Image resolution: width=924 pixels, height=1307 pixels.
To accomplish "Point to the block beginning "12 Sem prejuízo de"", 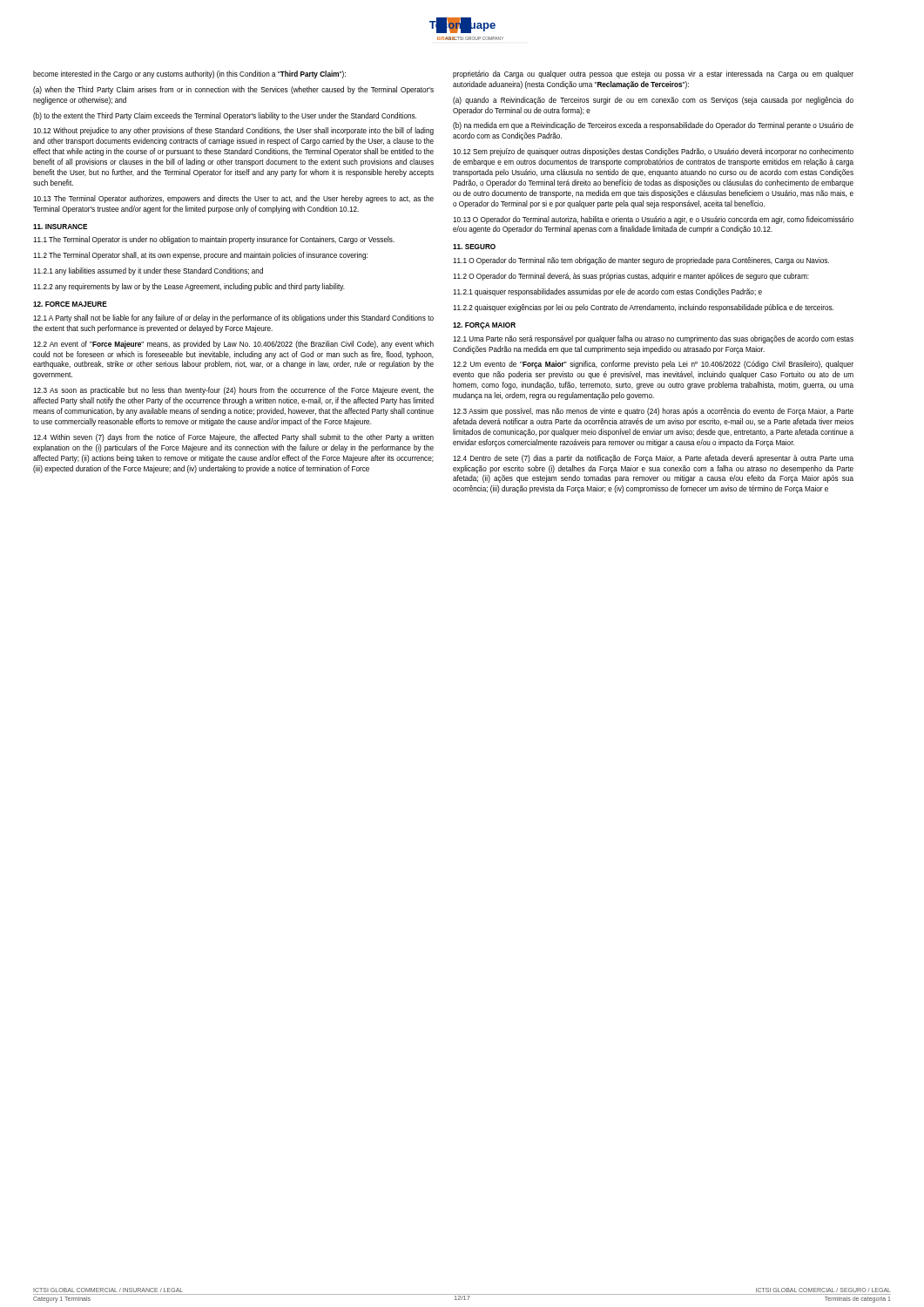I will [653, 178].
